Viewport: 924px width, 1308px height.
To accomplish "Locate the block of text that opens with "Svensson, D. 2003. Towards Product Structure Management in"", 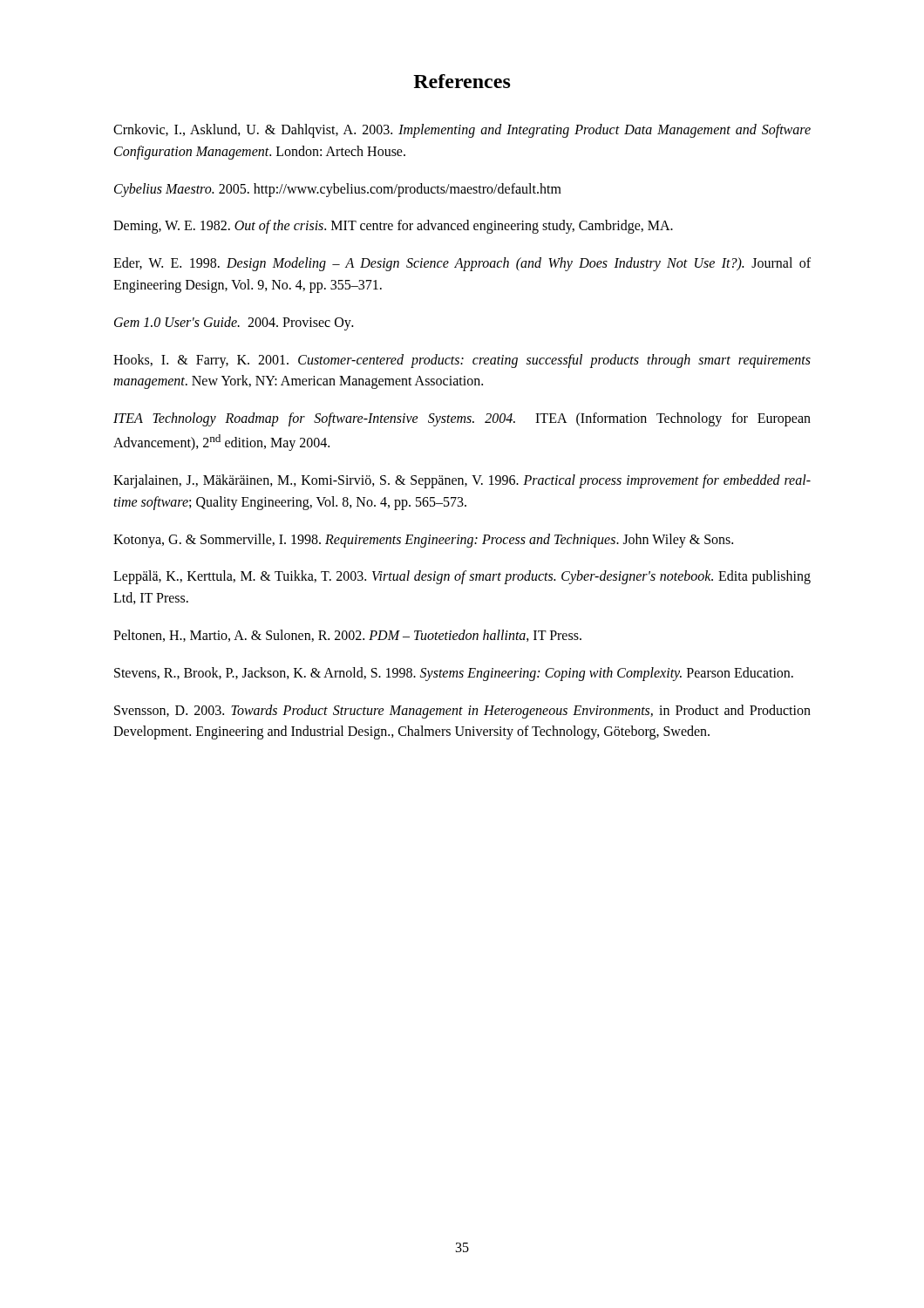I will click(462, 721).
